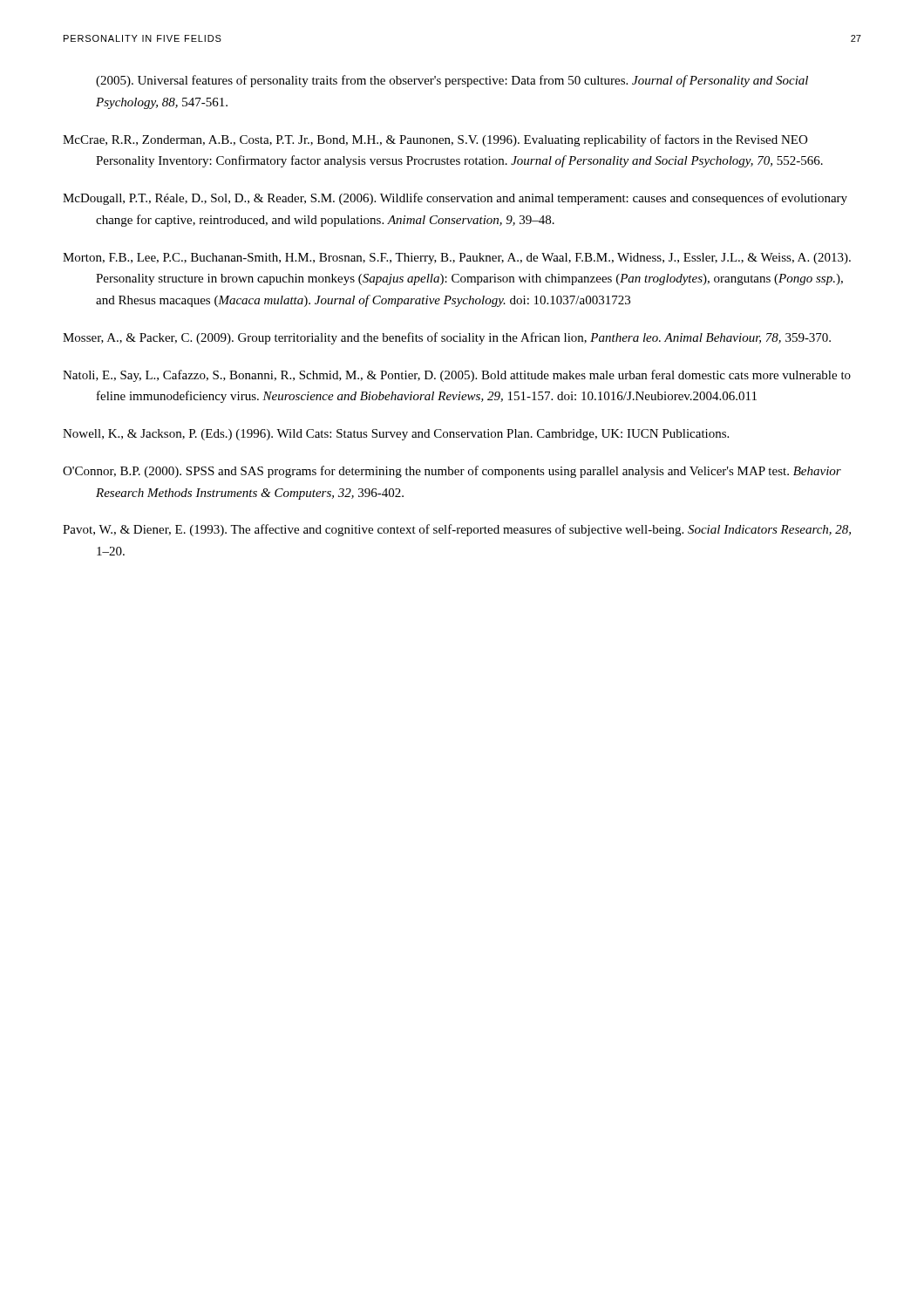Locate the list item with the text "McDougall, P.T., Réale, D.,"
Image resolution: width=924 pixels, height=1308 pixels.
pos(462,209)
